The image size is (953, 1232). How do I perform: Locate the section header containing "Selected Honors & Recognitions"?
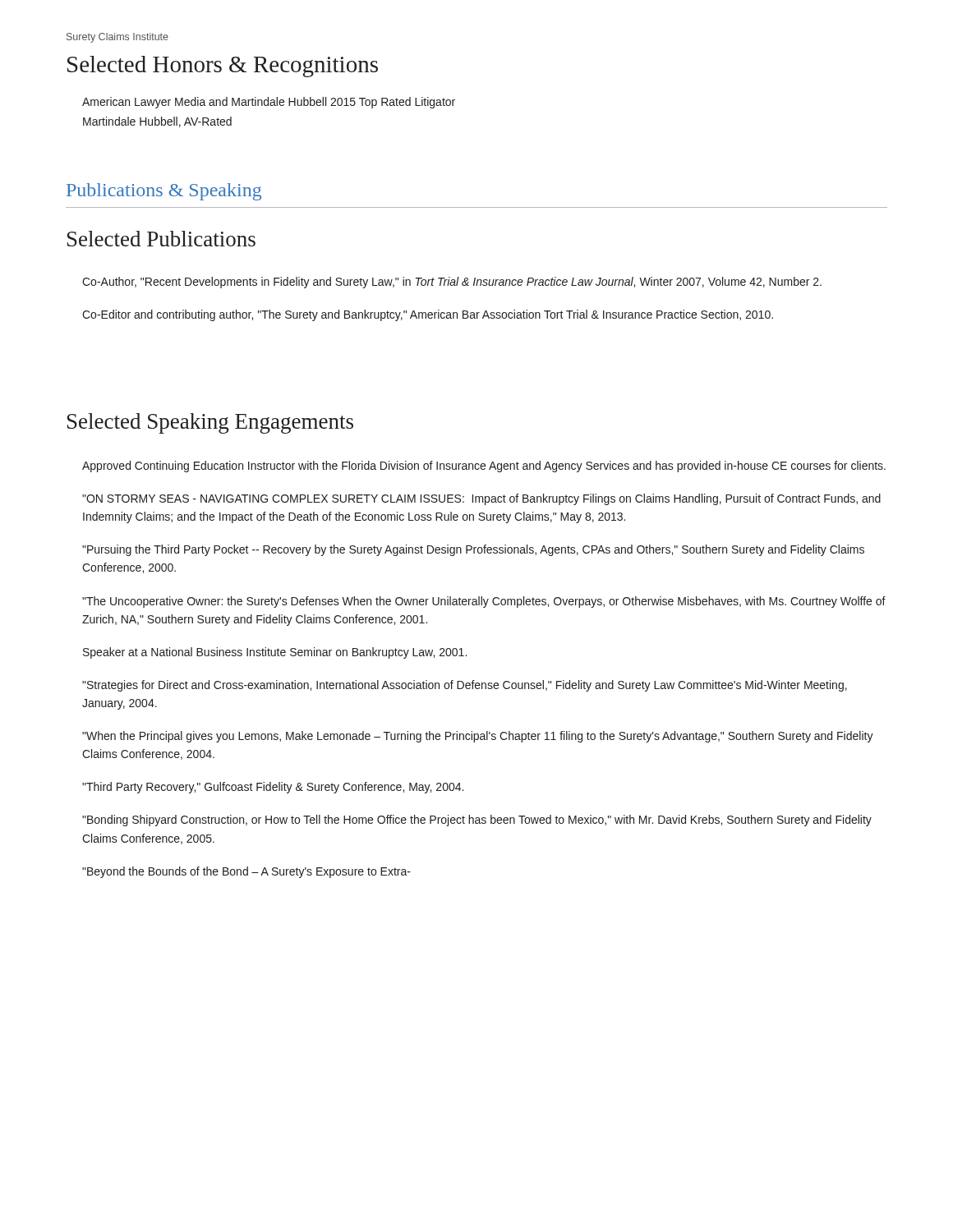coord(222,64)
